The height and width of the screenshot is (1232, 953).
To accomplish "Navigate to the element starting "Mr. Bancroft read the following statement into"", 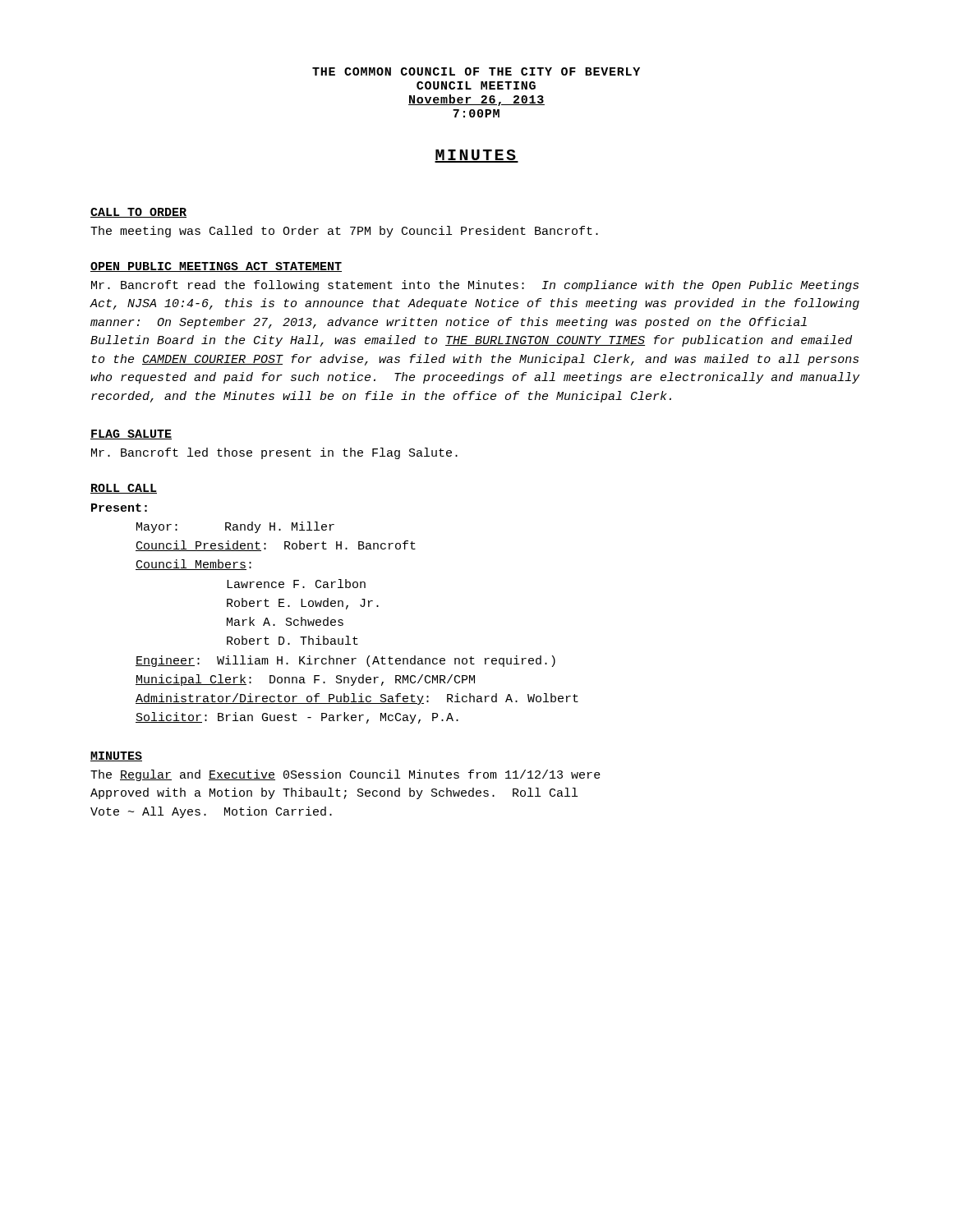I will (x=475, y=341).
